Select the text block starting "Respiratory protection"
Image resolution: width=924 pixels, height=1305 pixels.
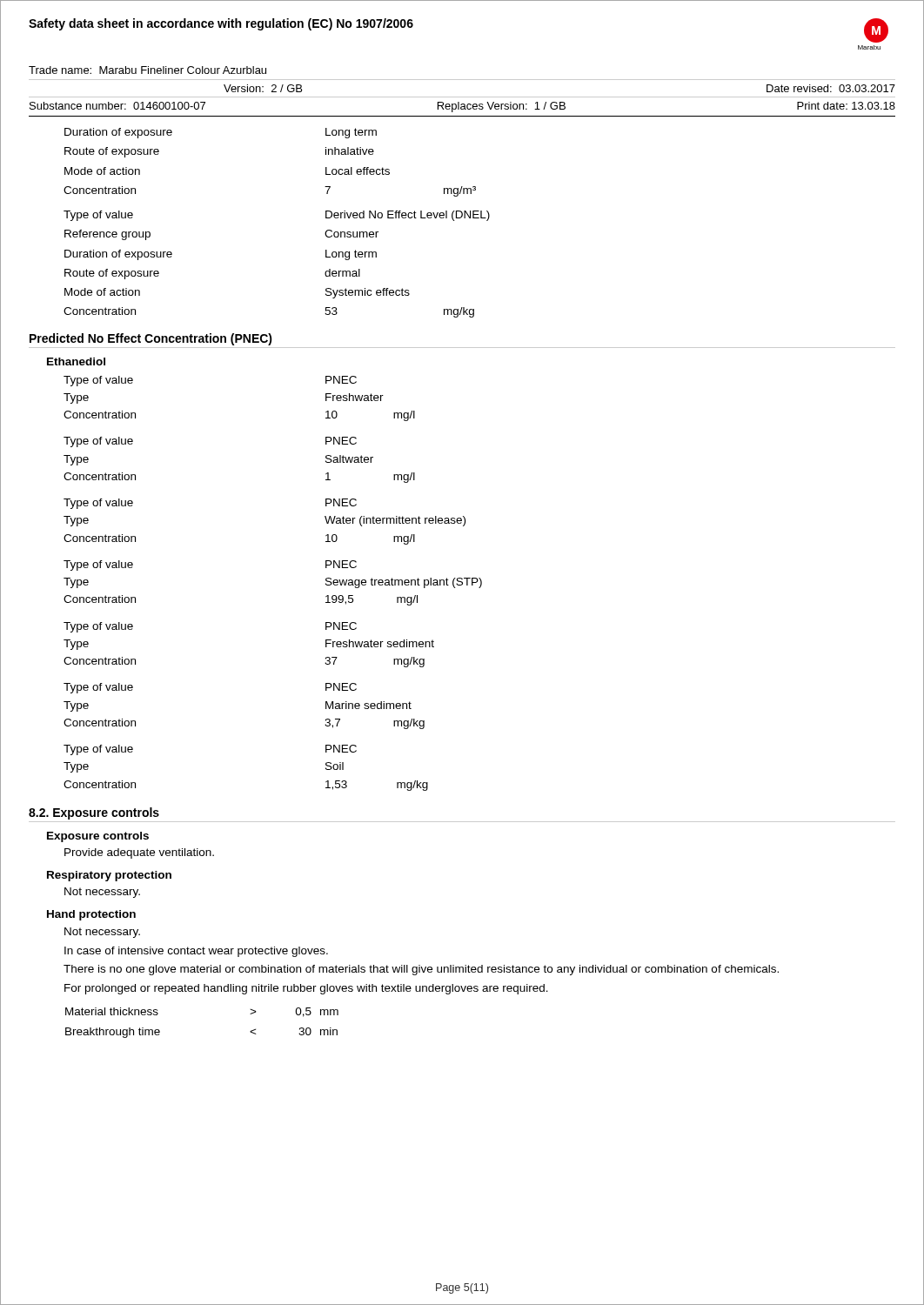109,875
